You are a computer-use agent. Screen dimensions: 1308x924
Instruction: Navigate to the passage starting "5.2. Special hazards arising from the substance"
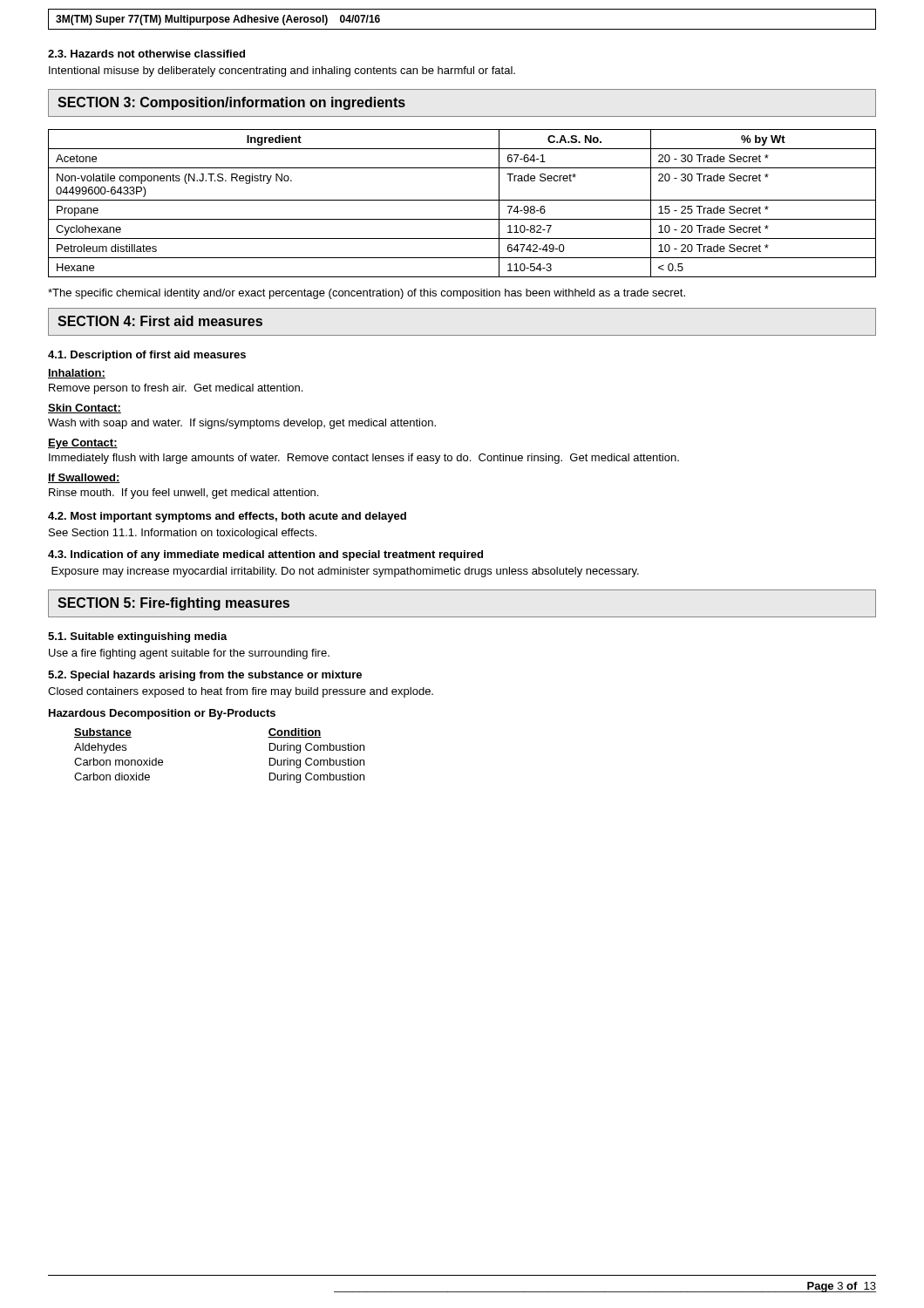coord(205,675)
